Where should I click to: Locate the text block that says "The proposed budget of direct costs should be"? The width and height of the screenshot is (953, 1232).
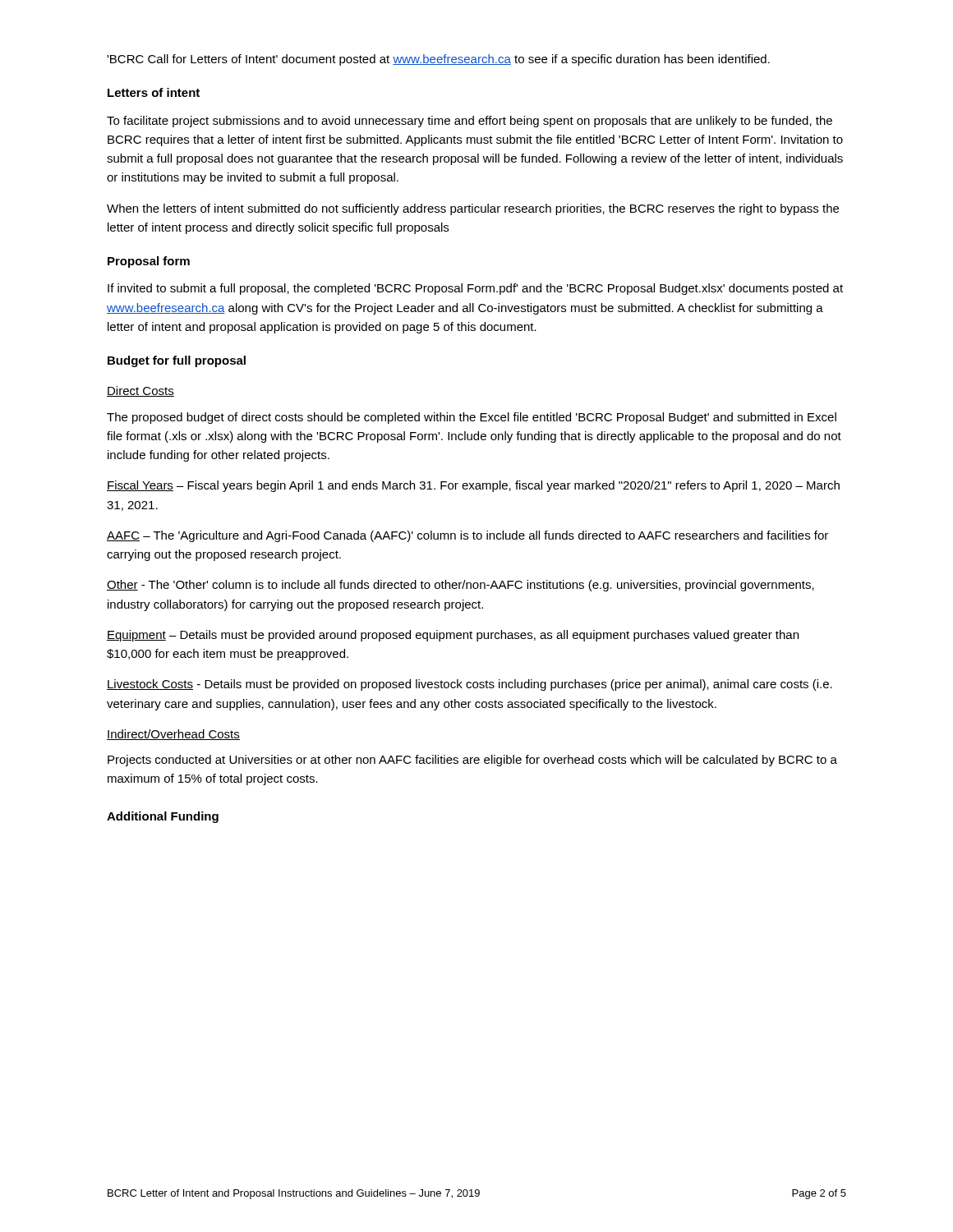point(476,436)
